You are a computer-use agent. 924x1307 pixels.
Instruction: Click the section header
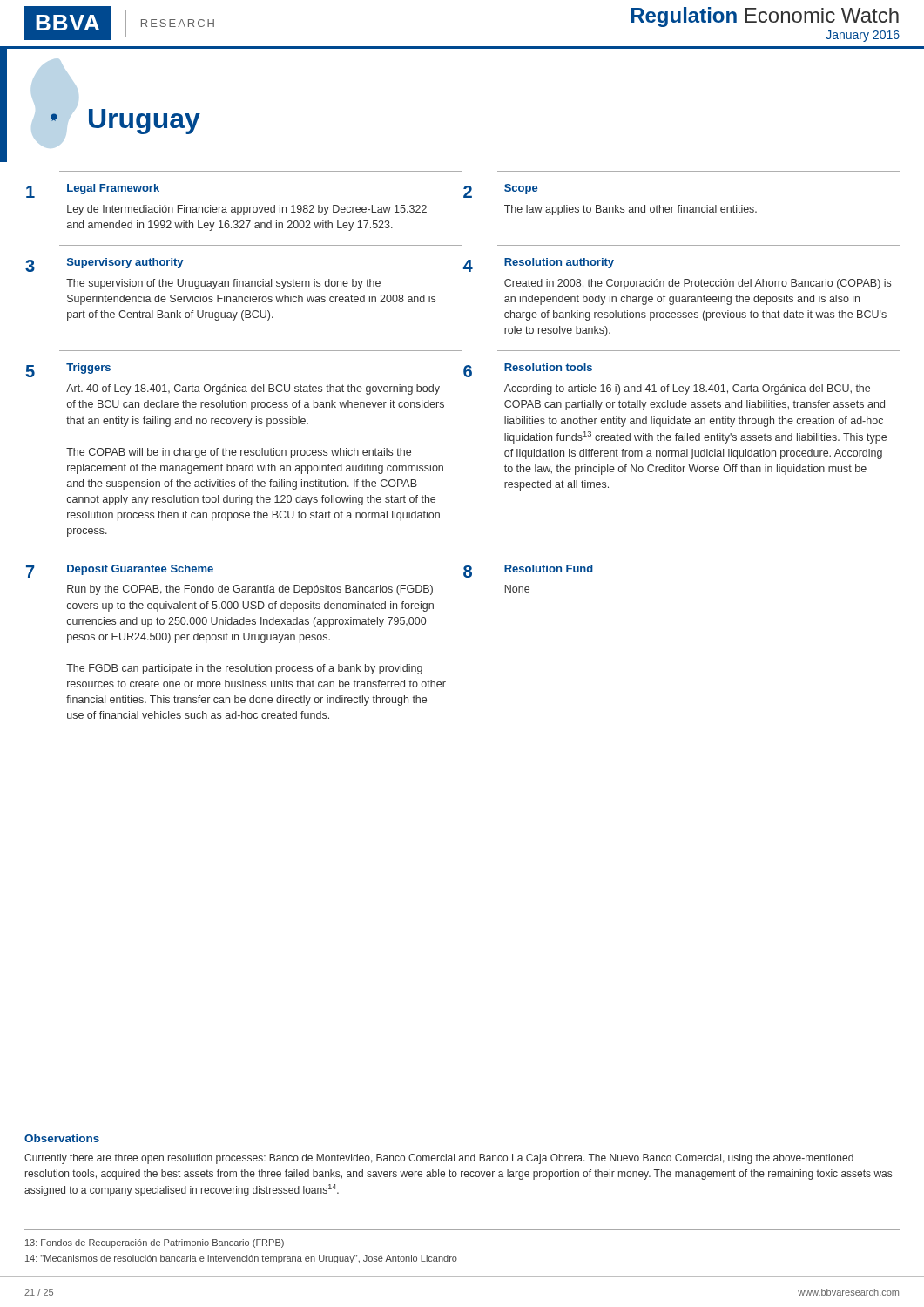tap(62, 1138)
